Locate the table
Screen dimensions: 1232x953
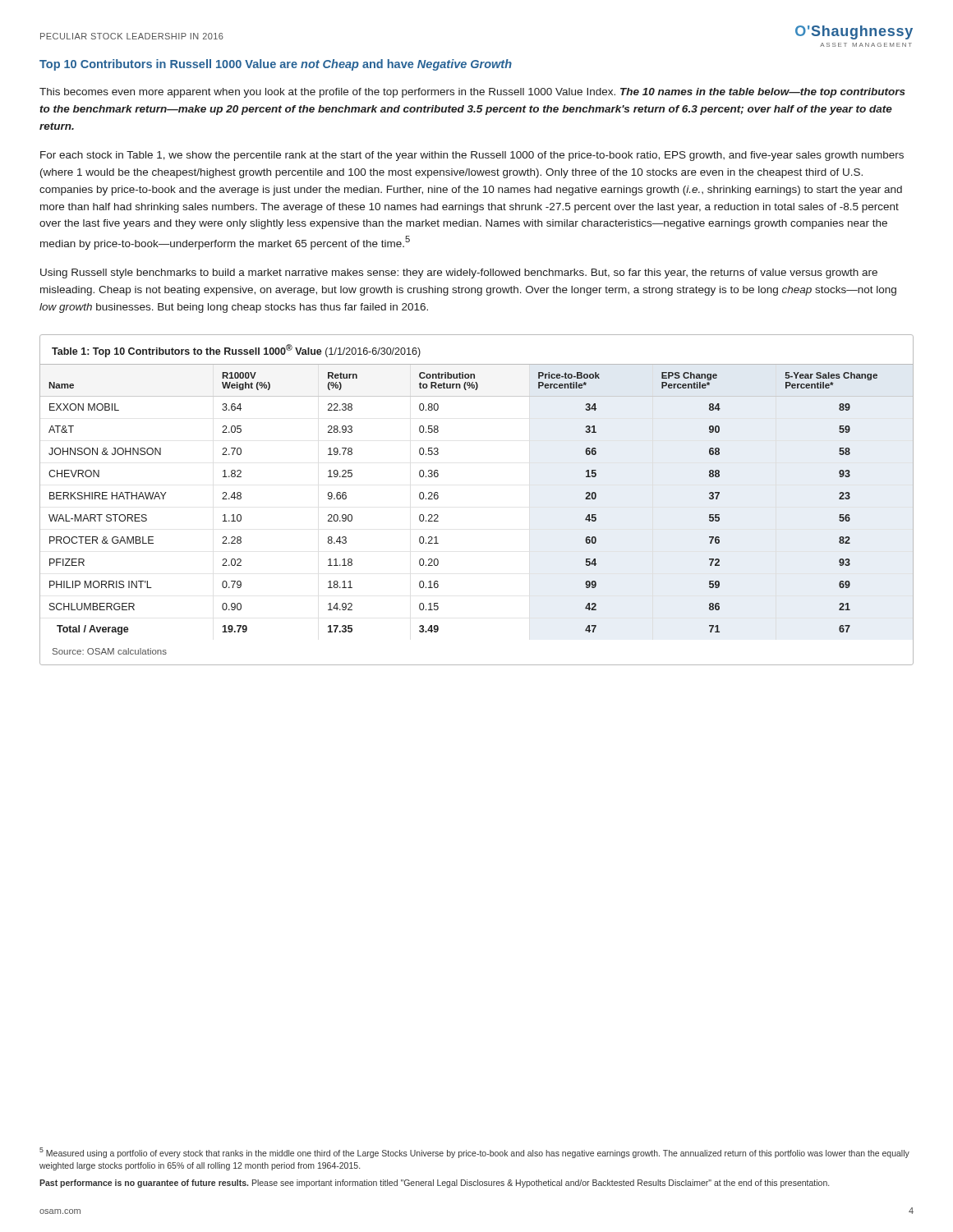point(476,499)
